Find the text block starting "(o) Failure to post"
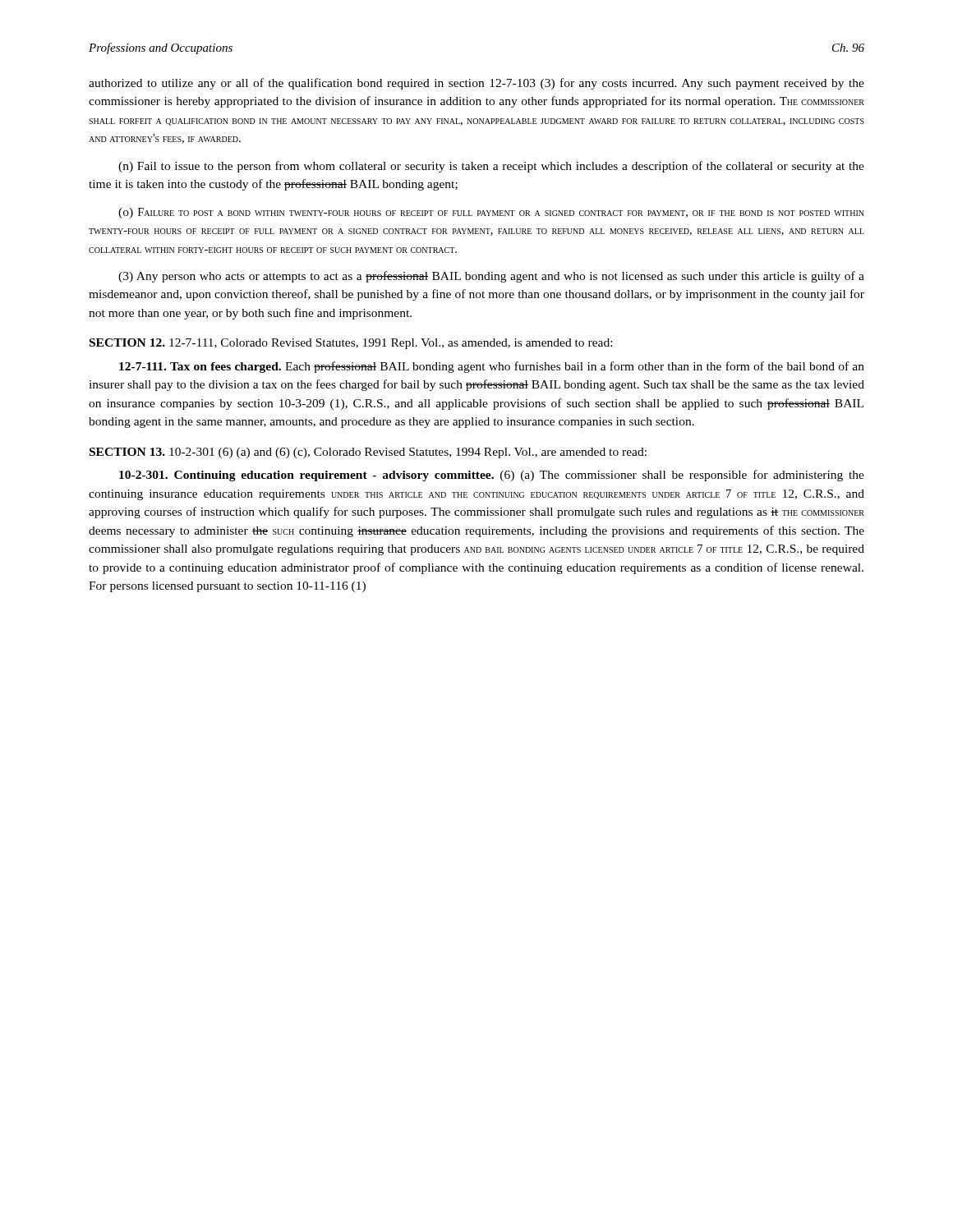Image resolution: width=953 pixels, height=1232 pixels. (x=476, y=230)
